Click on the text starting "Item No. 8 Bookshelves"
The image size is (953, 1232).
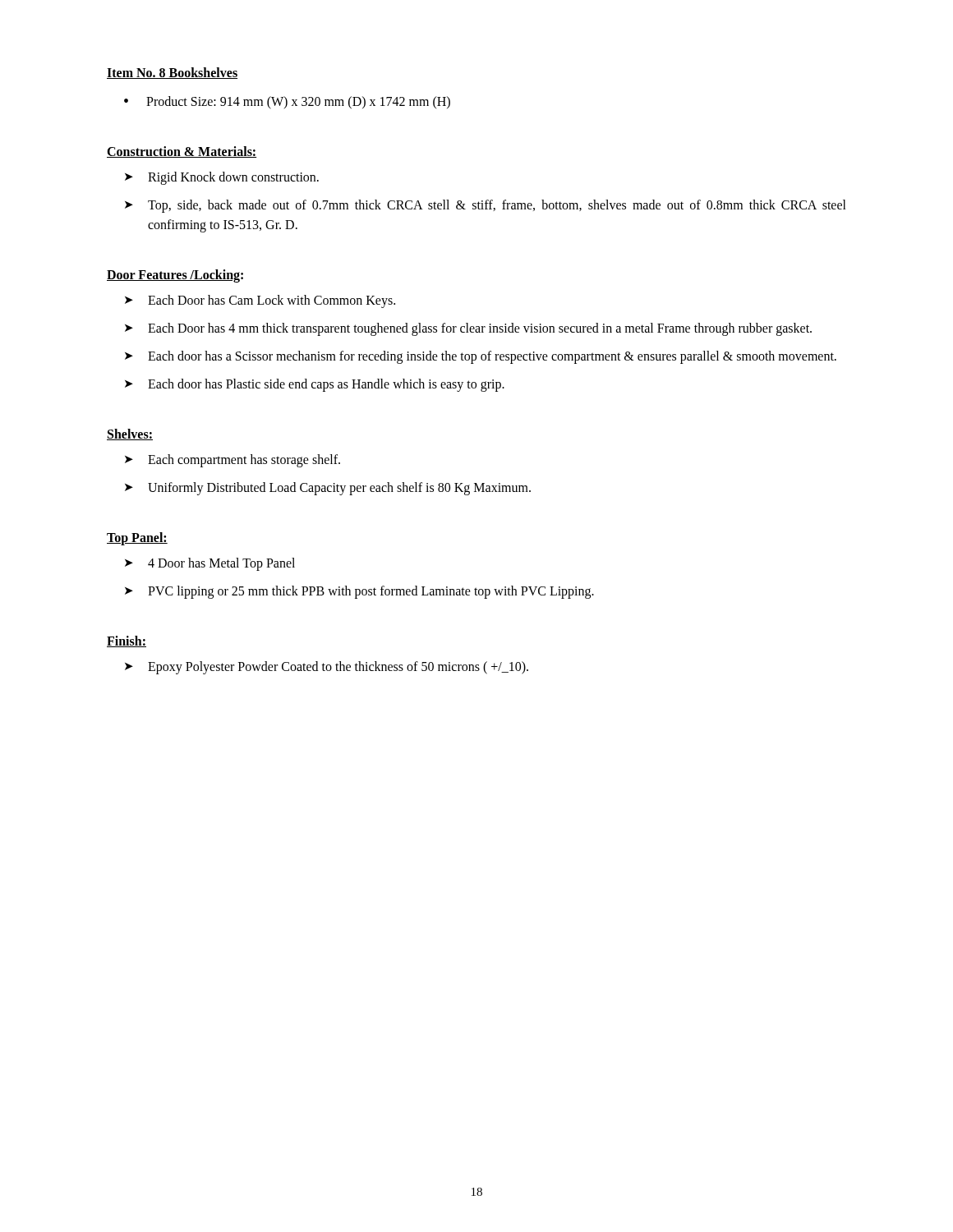[172, 73]
